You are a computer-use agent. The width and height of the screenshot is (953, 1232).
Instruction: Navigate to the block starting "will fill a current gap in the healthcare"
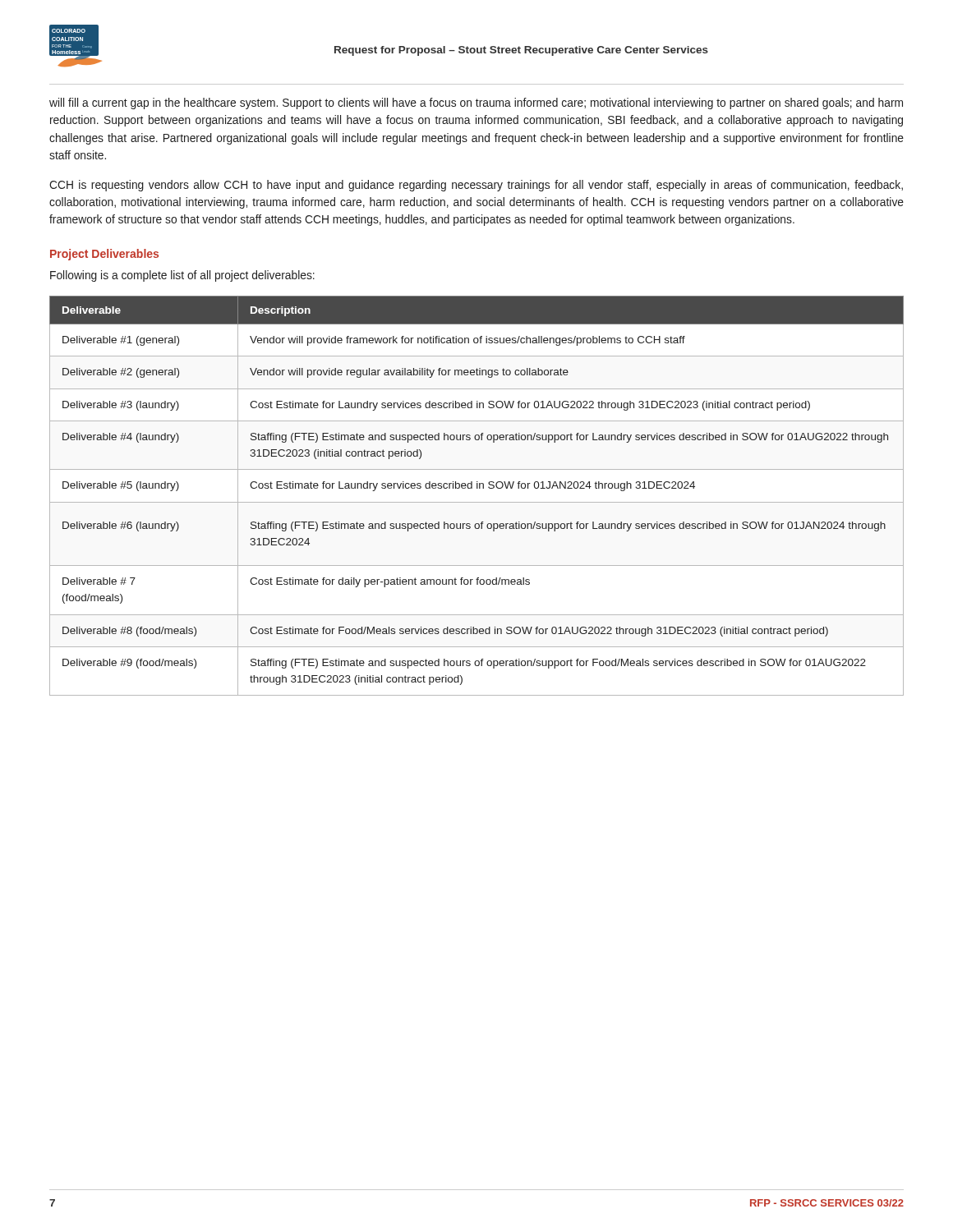click(x=476, y=129)
